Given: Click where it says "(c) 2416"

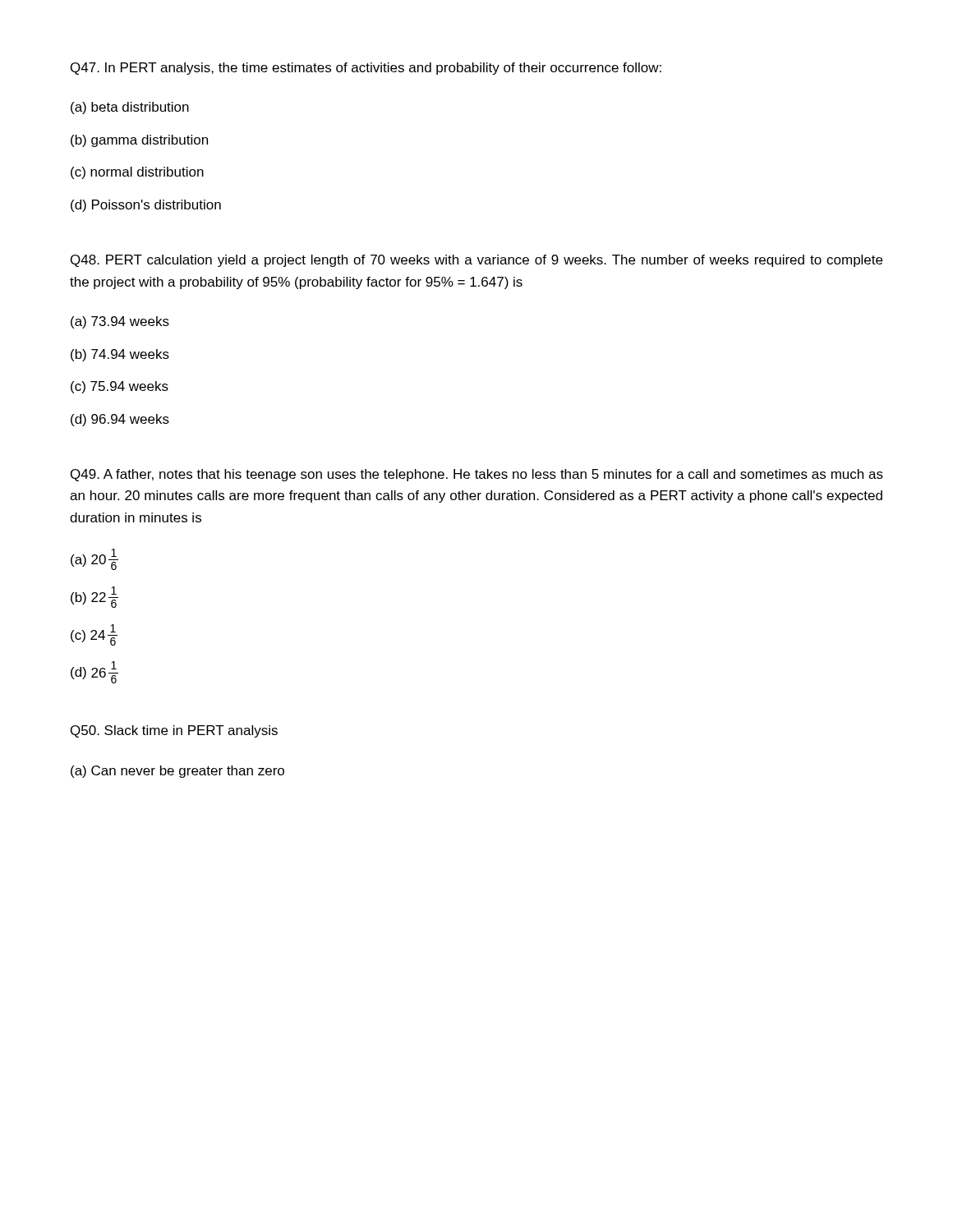Looking at the screenshot, I should (94, 635).
